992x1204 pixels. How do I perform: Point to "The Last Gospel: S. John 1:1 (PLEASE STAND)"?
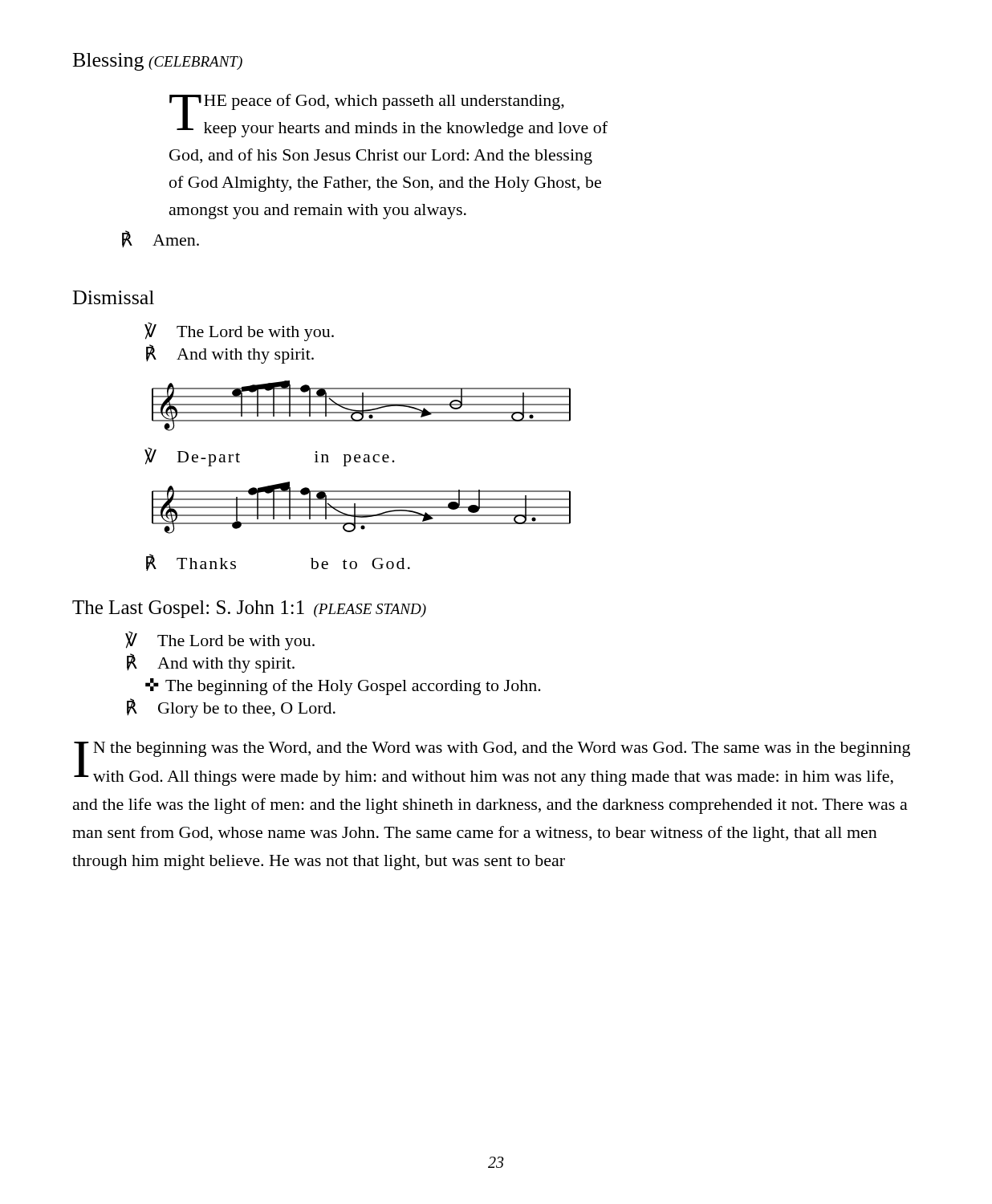[x=249, y=608]
